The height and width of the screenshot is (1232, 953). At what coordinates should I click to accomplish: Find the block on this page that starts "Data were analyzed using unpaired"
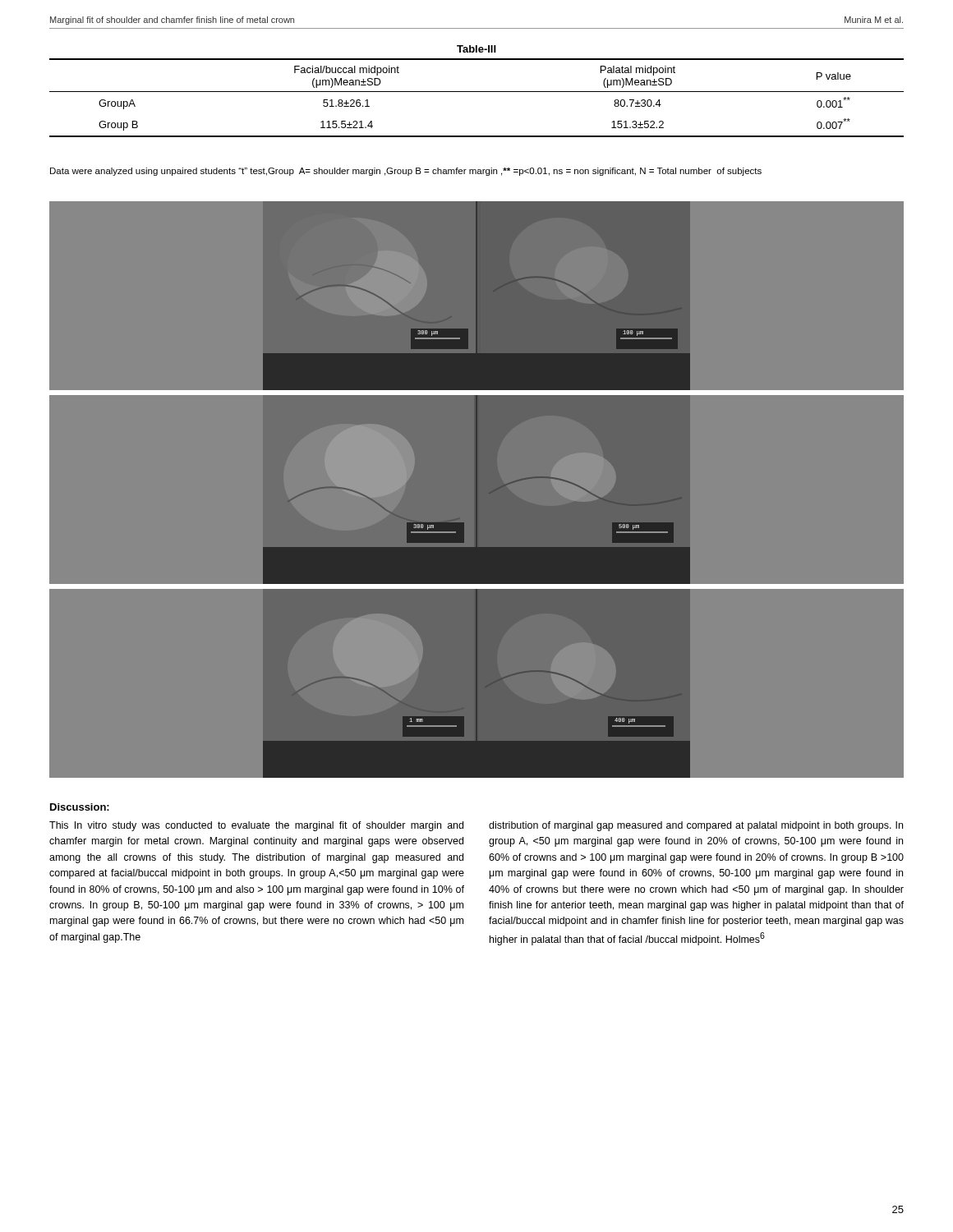(406, 171)
